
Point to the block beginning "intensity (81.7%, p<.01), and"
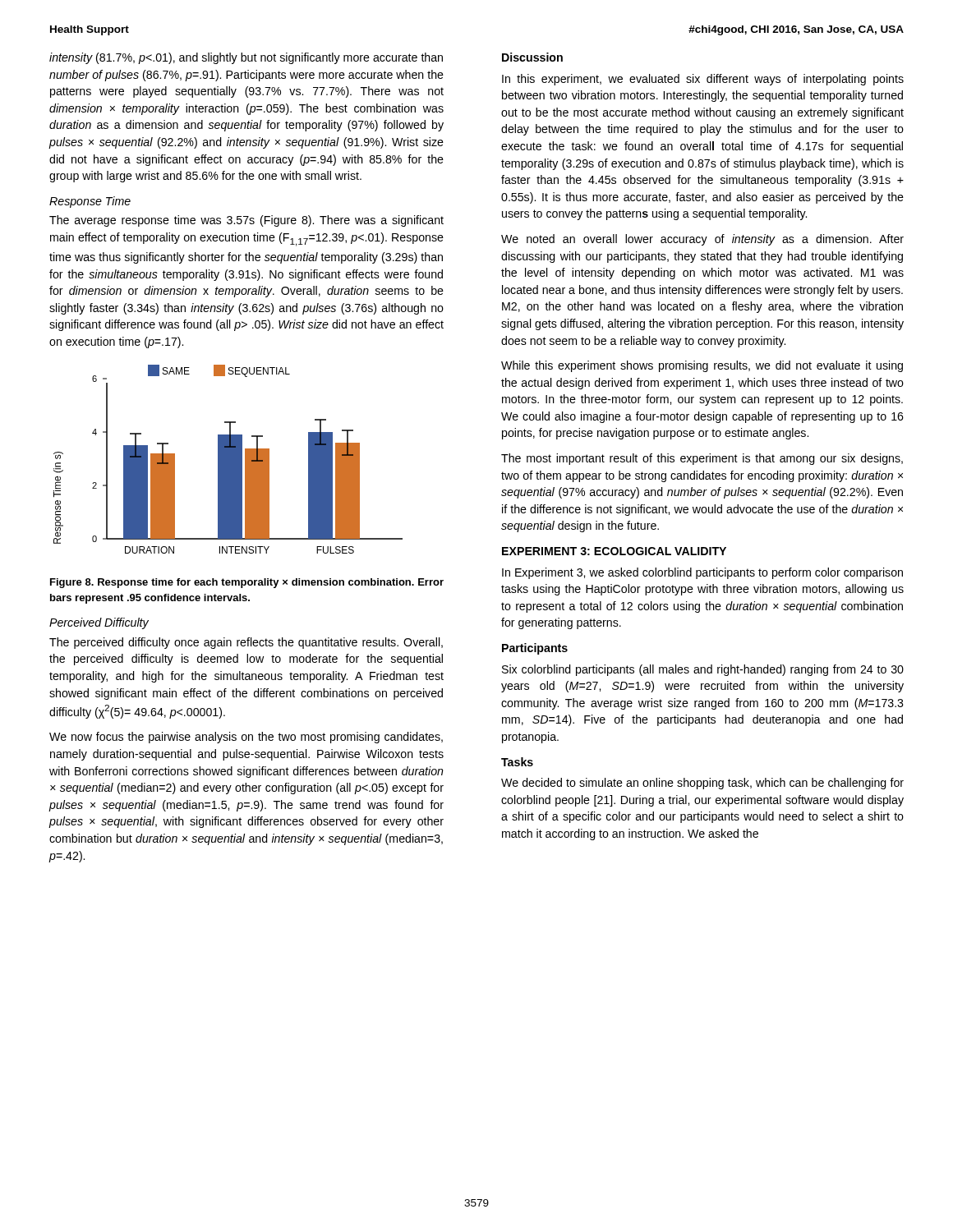pyautogui.click(x=246, y=117)
